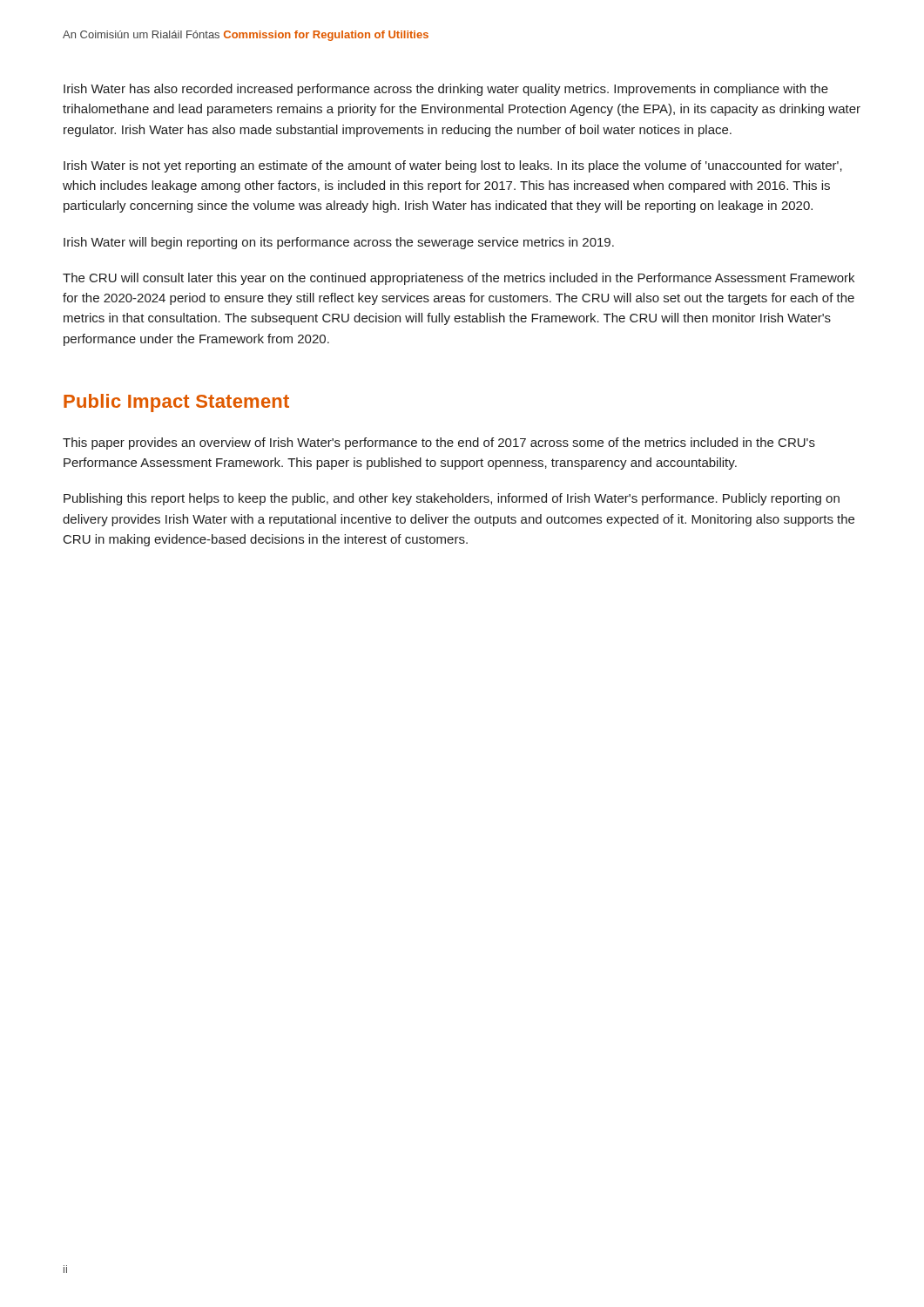Screen dimensions: 1307x924
Task: Locate the block of text that opens with "Publishing this report"
Action: coord(459,518)
